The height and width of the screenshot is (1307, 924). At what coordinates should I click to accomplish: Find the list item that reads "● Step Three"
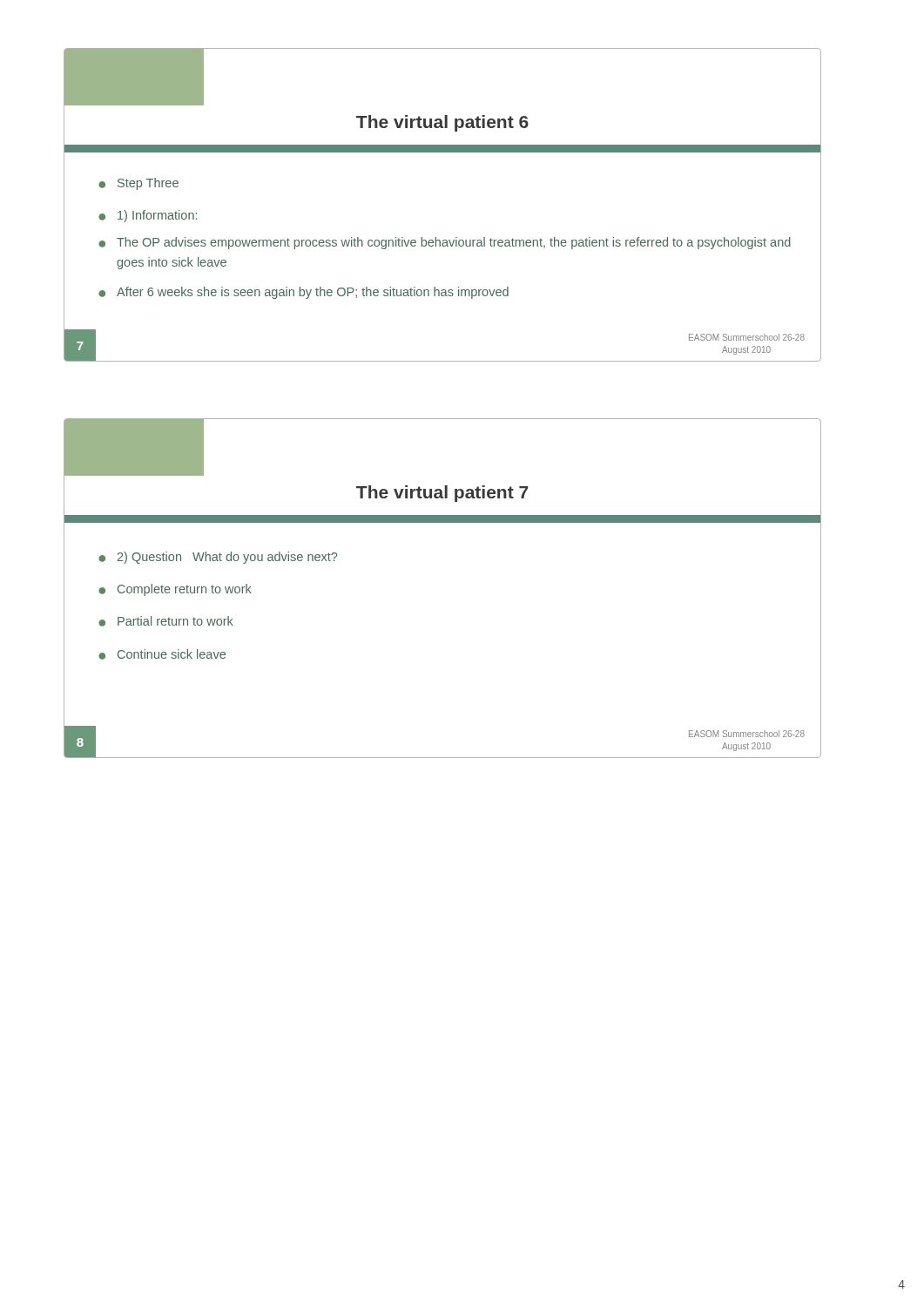(138, 184)
